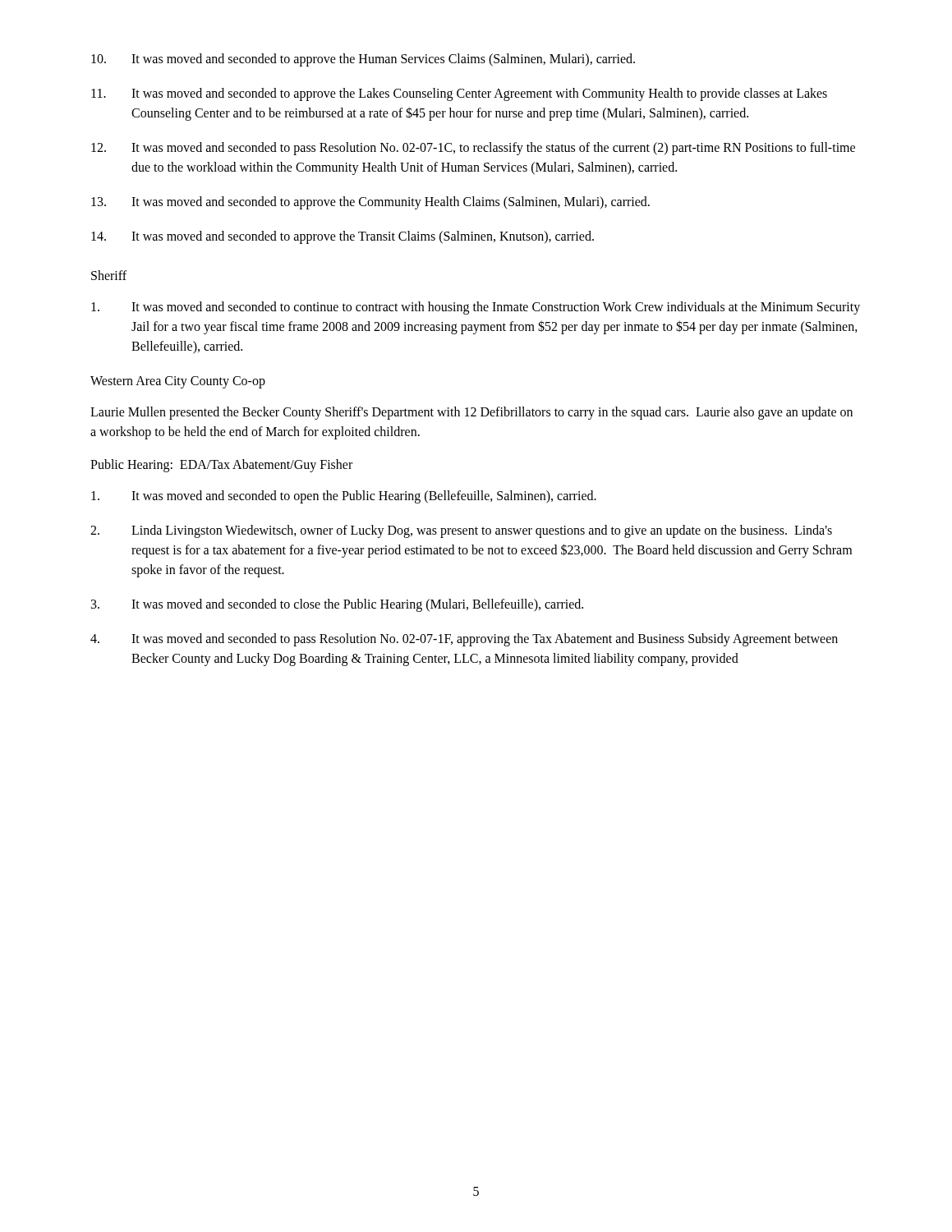This screenshot has height=1232, width=952.
Task: Where is the passage that starts "4. It was moved and seconded"?
Action: coord(476,649)
